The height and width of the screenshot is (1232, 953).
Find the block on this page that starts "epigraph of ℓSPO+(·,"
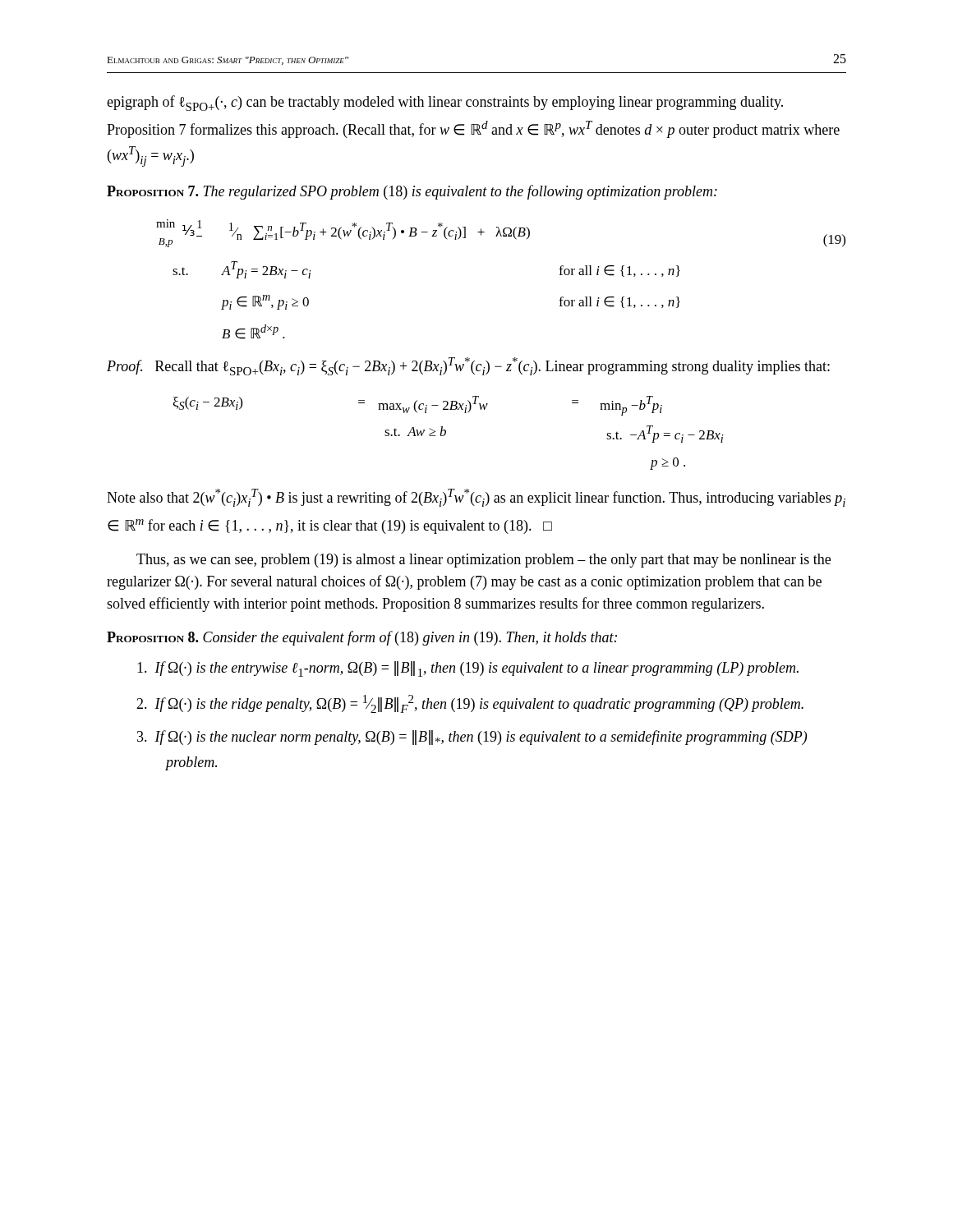473,130
